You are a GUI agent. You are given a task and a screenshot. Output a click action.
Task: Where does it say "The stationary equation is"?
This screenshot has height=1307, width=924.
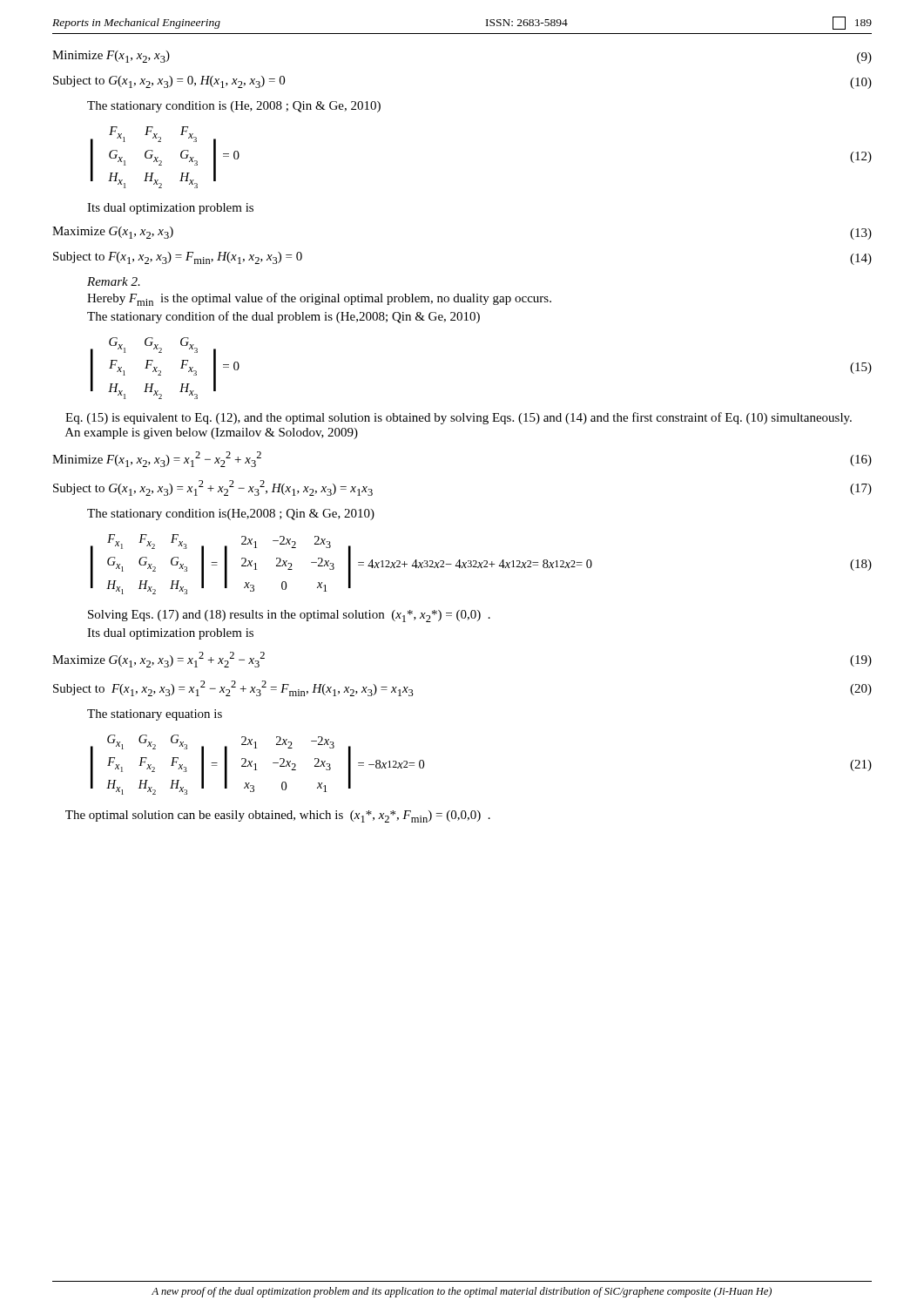pos(155,714)
